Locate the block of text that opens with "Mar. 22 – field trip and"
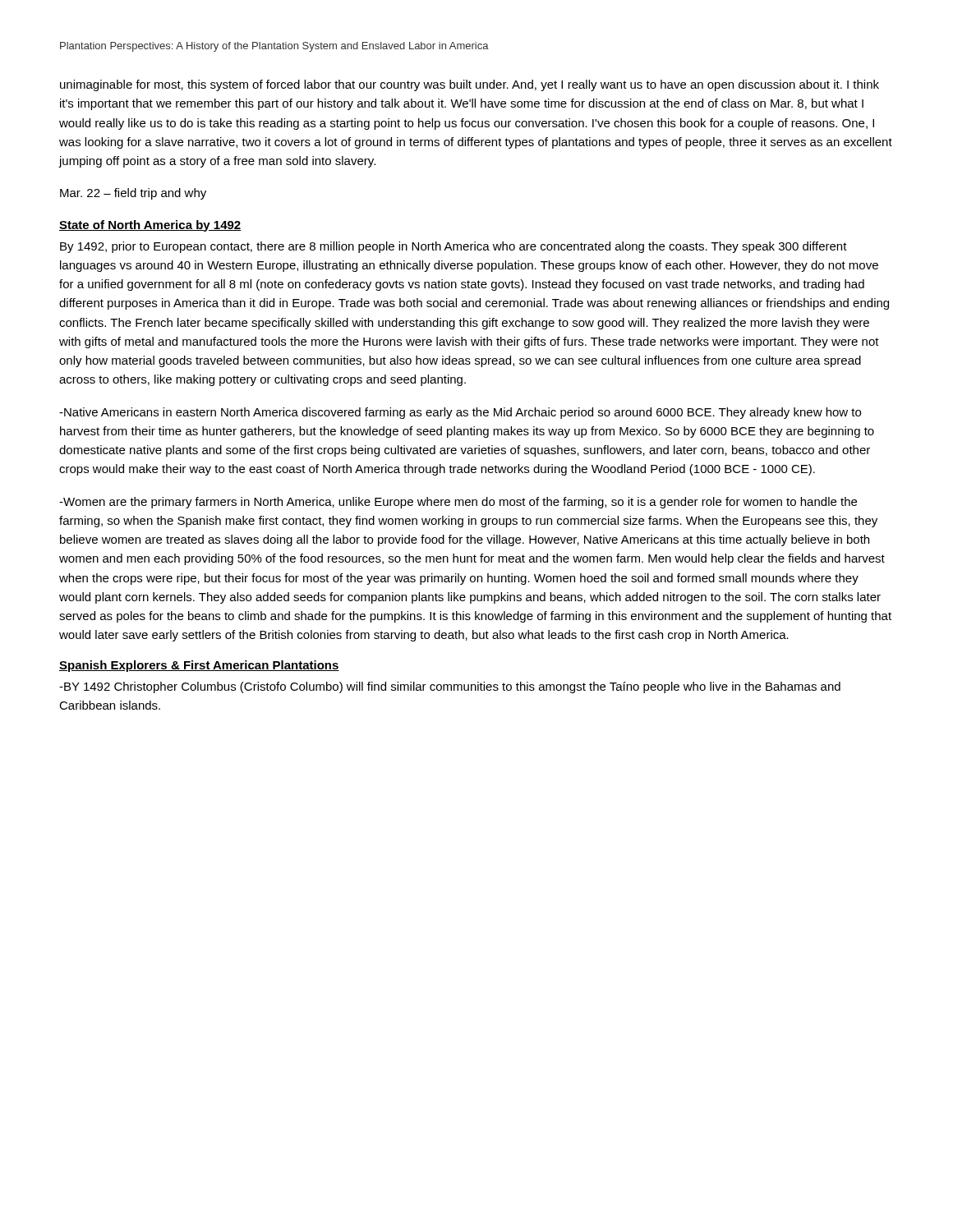Screen dimensions: 1232x953 point(133,193)
